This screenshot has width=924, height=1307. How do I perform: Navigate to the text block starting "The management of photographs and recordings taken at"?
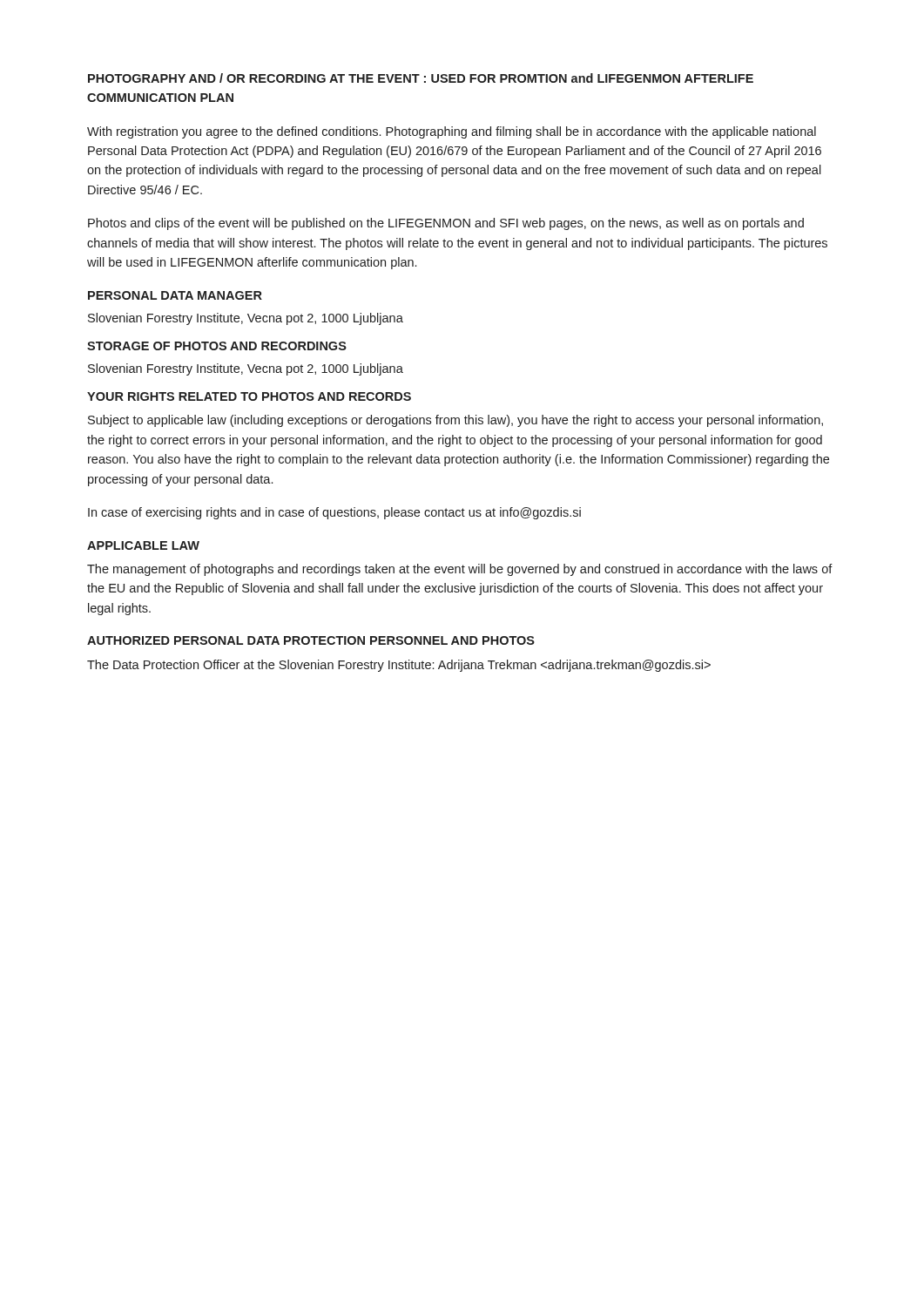pyautogui.click(x=460, y=588)
